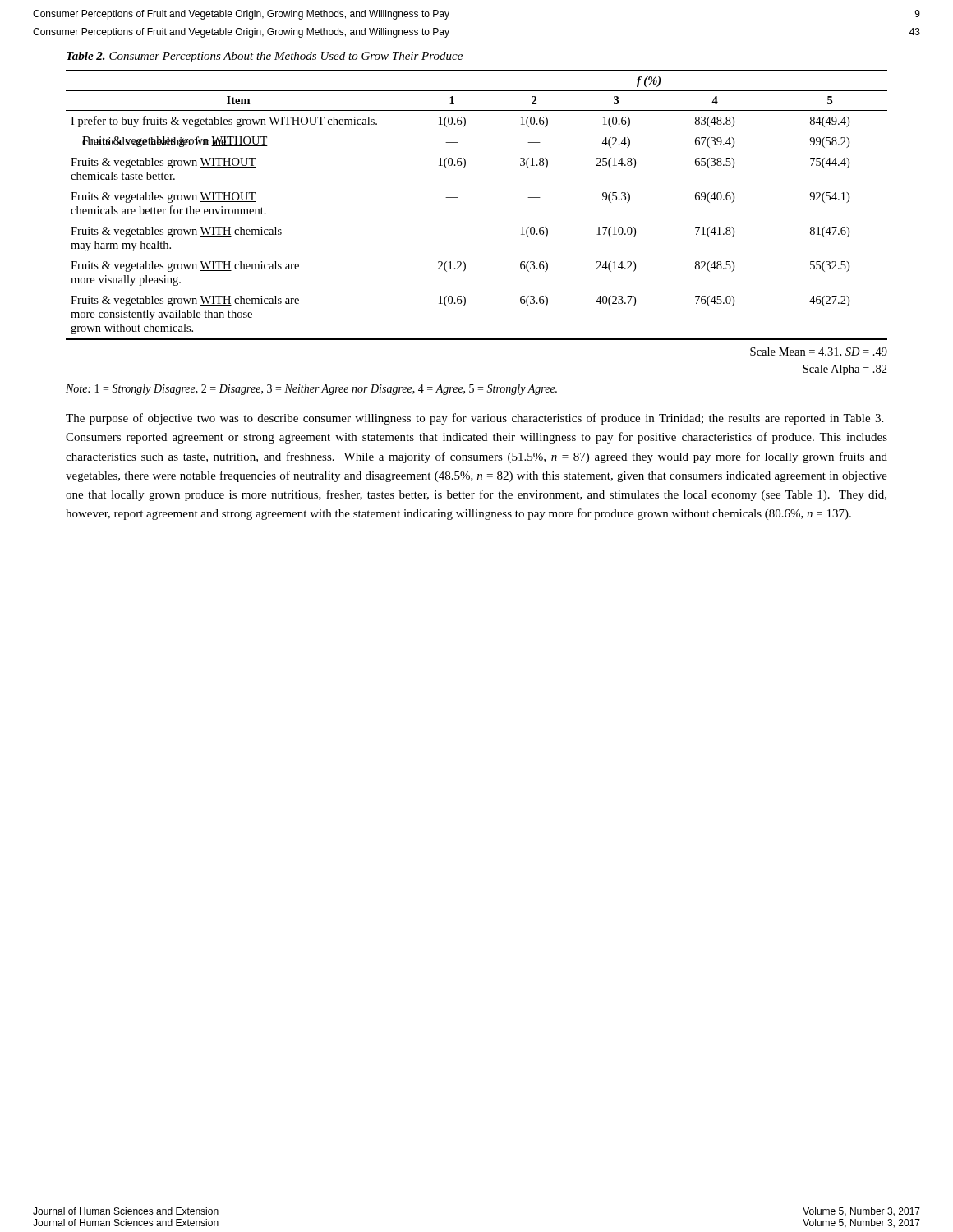Select the table that reads "I prefer to"
Image resolution: width=953 pixels, height=1232 pixels.
(476, 205)
